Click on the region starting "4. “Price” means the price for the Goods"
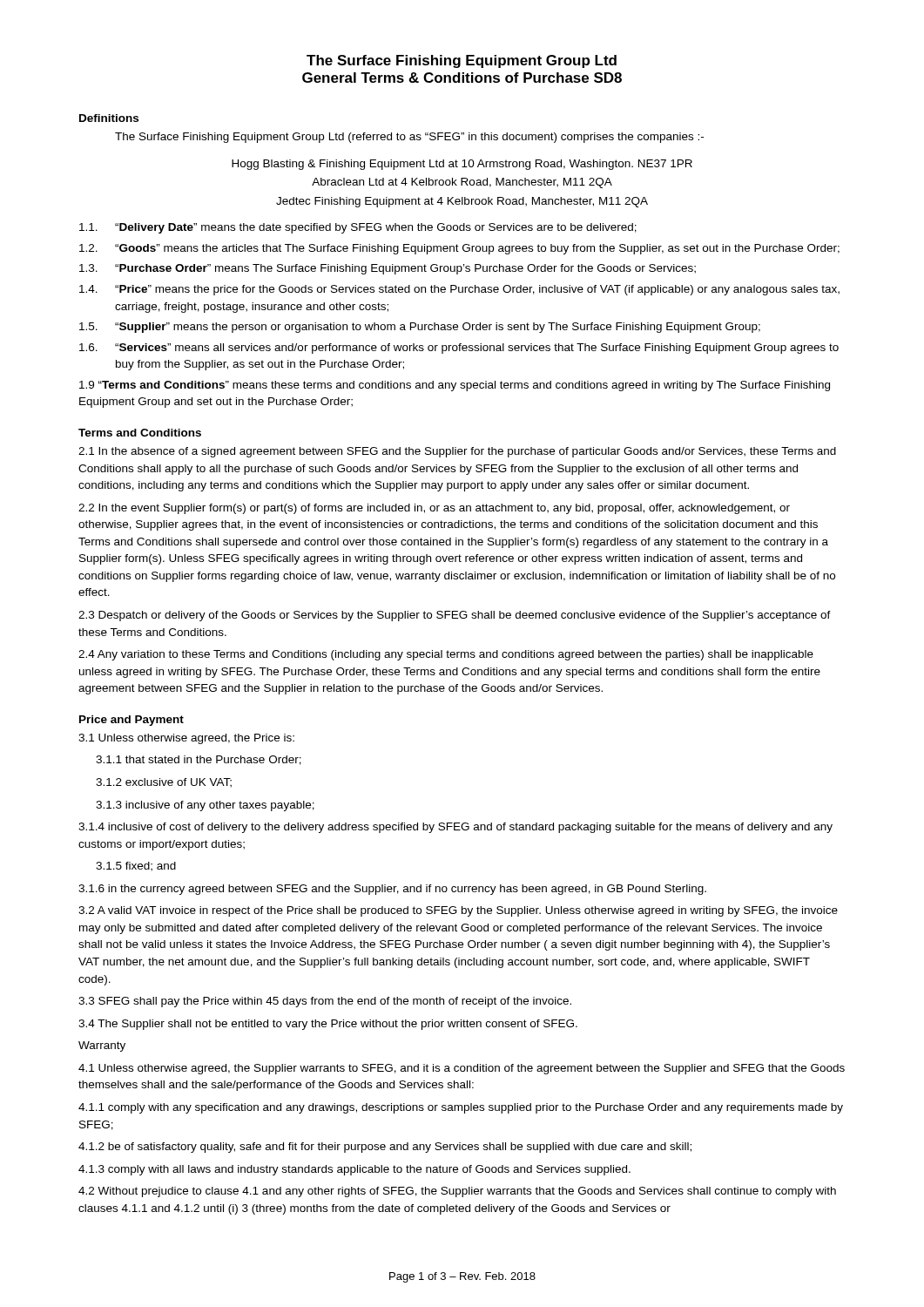 point(462,298)
